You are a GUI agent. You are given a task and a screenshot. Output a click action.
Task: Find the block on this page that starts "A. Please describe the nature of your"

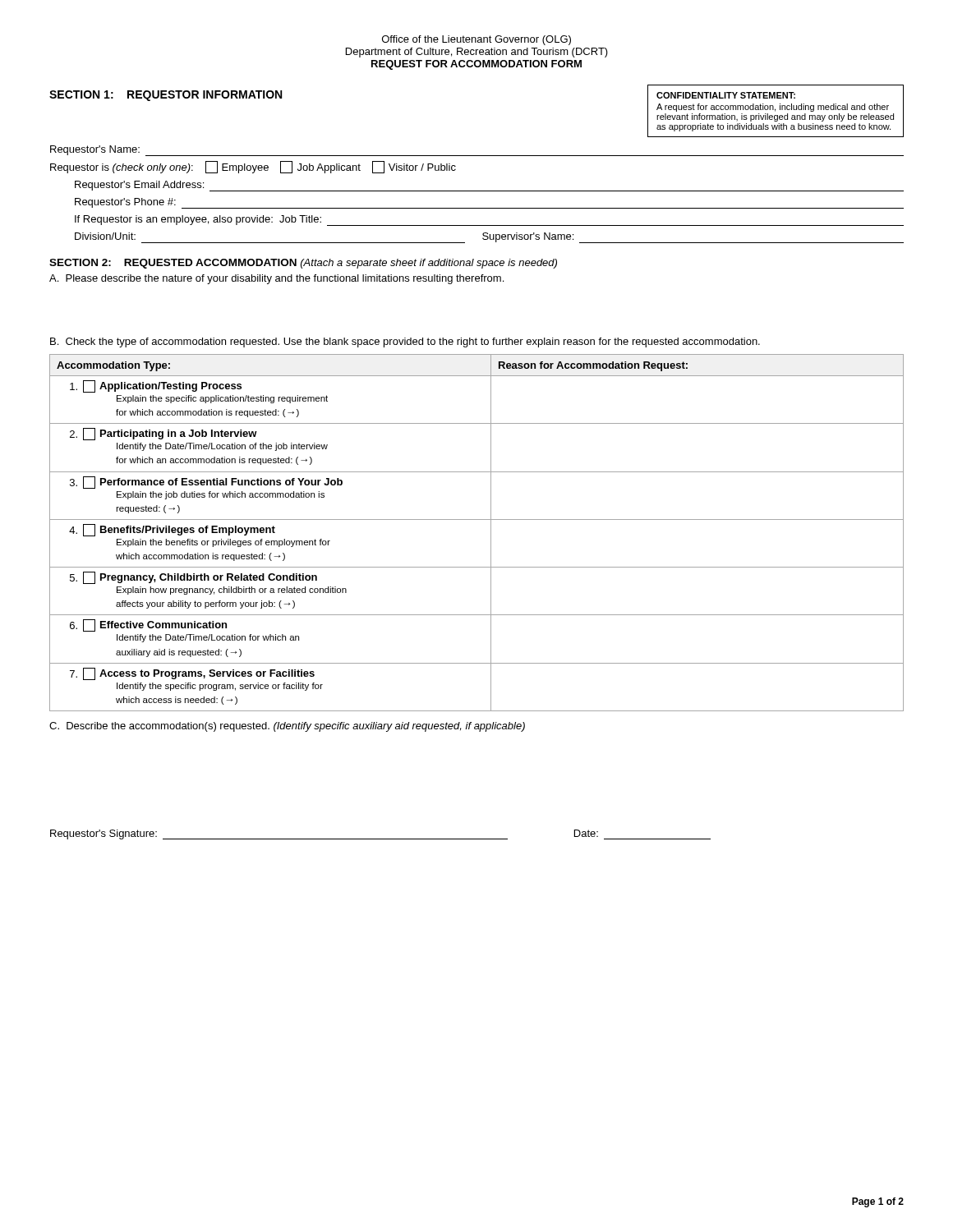coord(277,278)
